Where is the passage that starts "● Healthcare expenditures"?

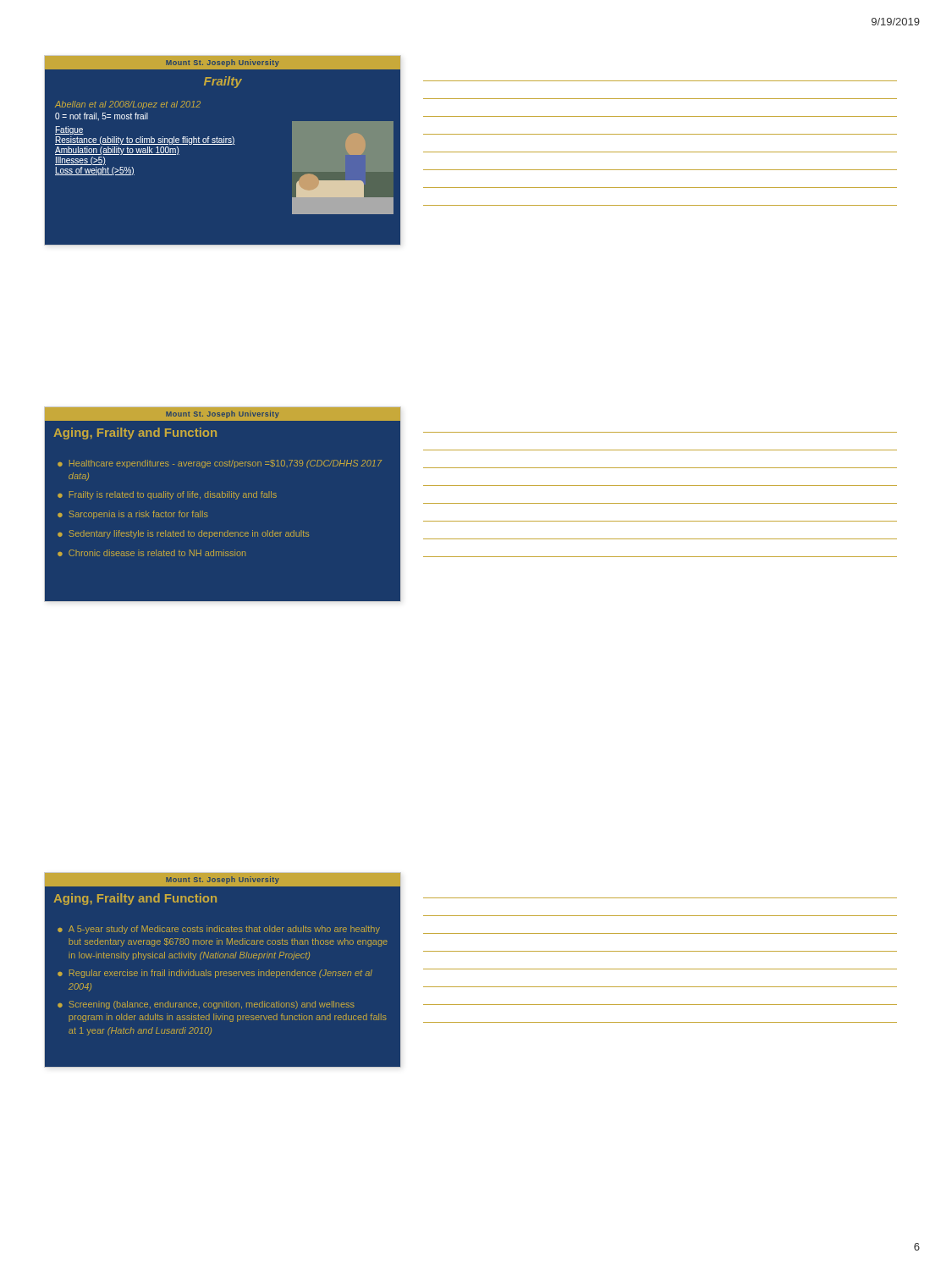tap(223, 470)
